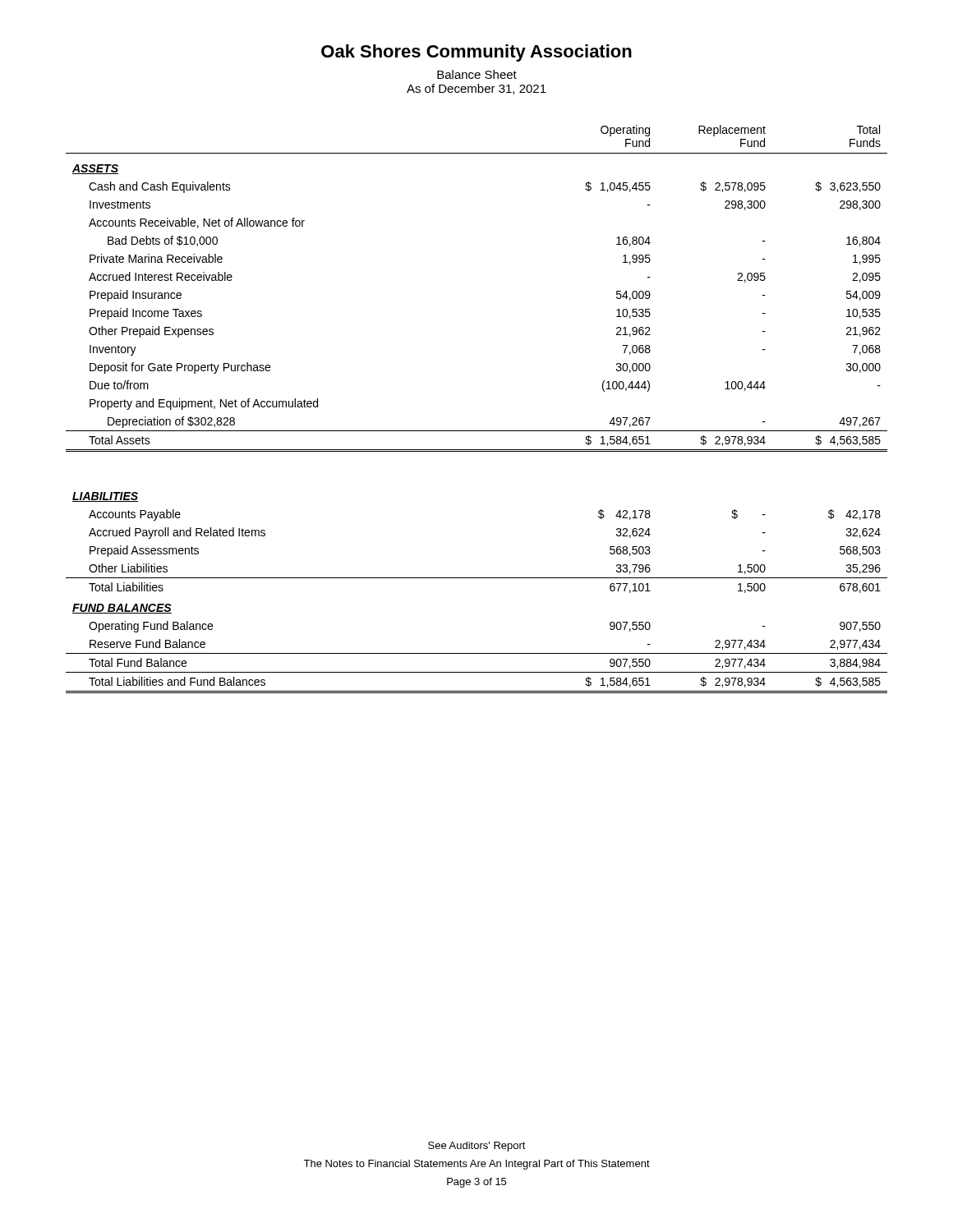Image resolution: width=953 pixels, height=1232 pixels.
Task: Find the title containing "Oak Shores Community Association"
Action: [476, 52]
